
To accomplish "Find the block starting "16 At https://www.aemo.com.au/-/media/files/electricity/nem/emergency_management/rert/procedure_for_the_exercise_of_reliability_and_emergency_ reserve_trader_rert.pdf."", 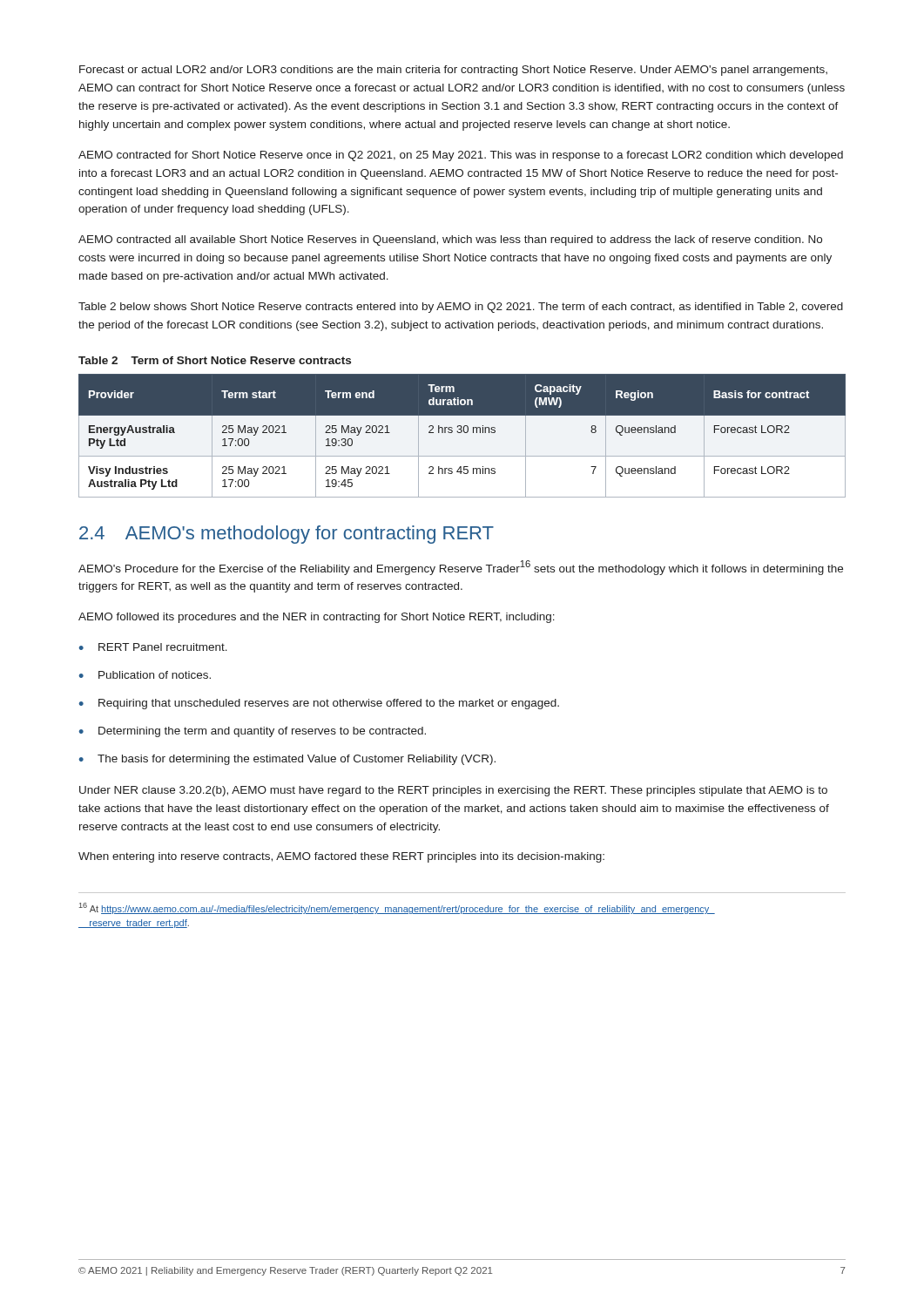I will (396, 915).
